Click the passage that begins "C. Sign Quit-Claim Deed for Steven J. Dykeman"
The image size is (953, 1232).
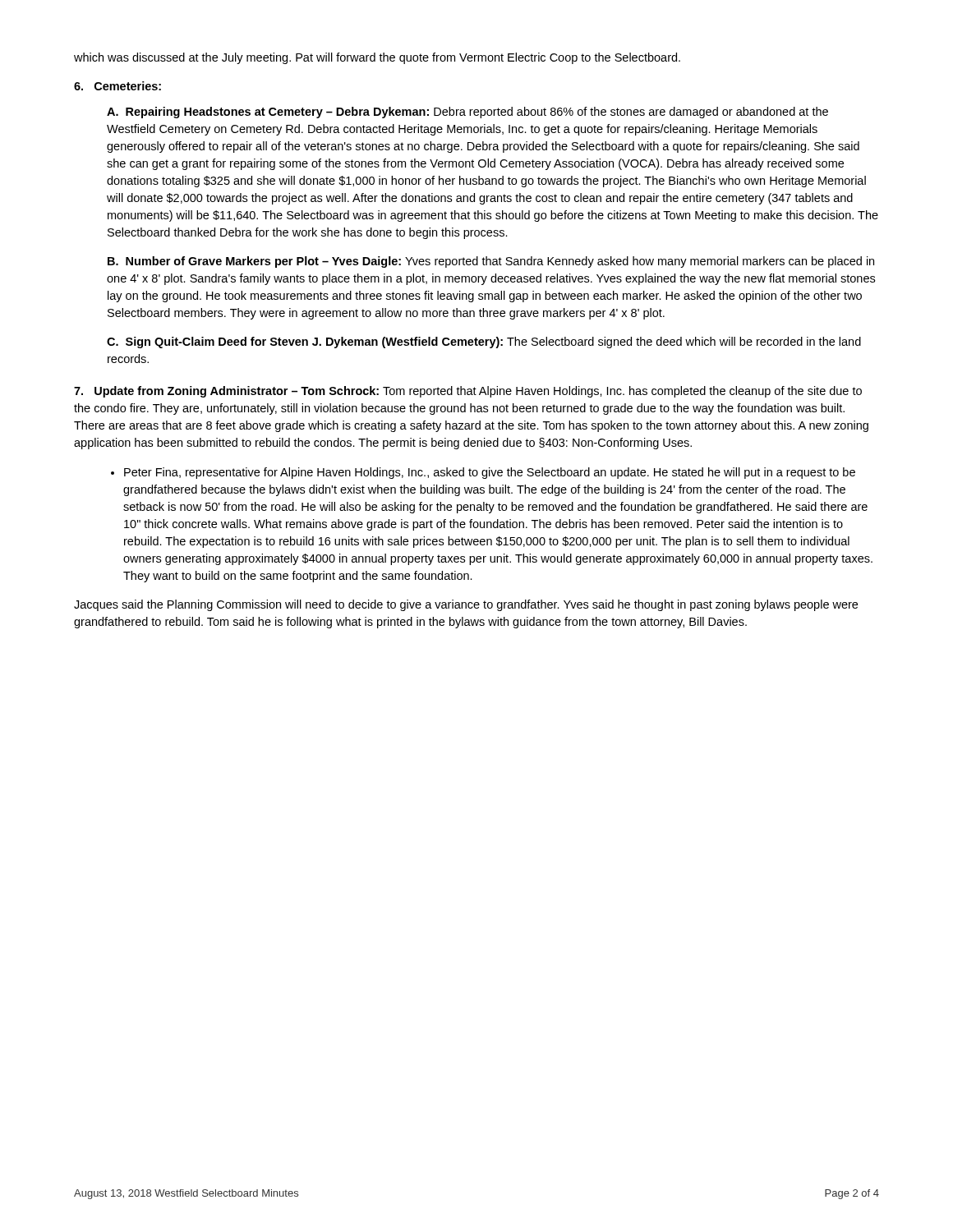(484, 350)
